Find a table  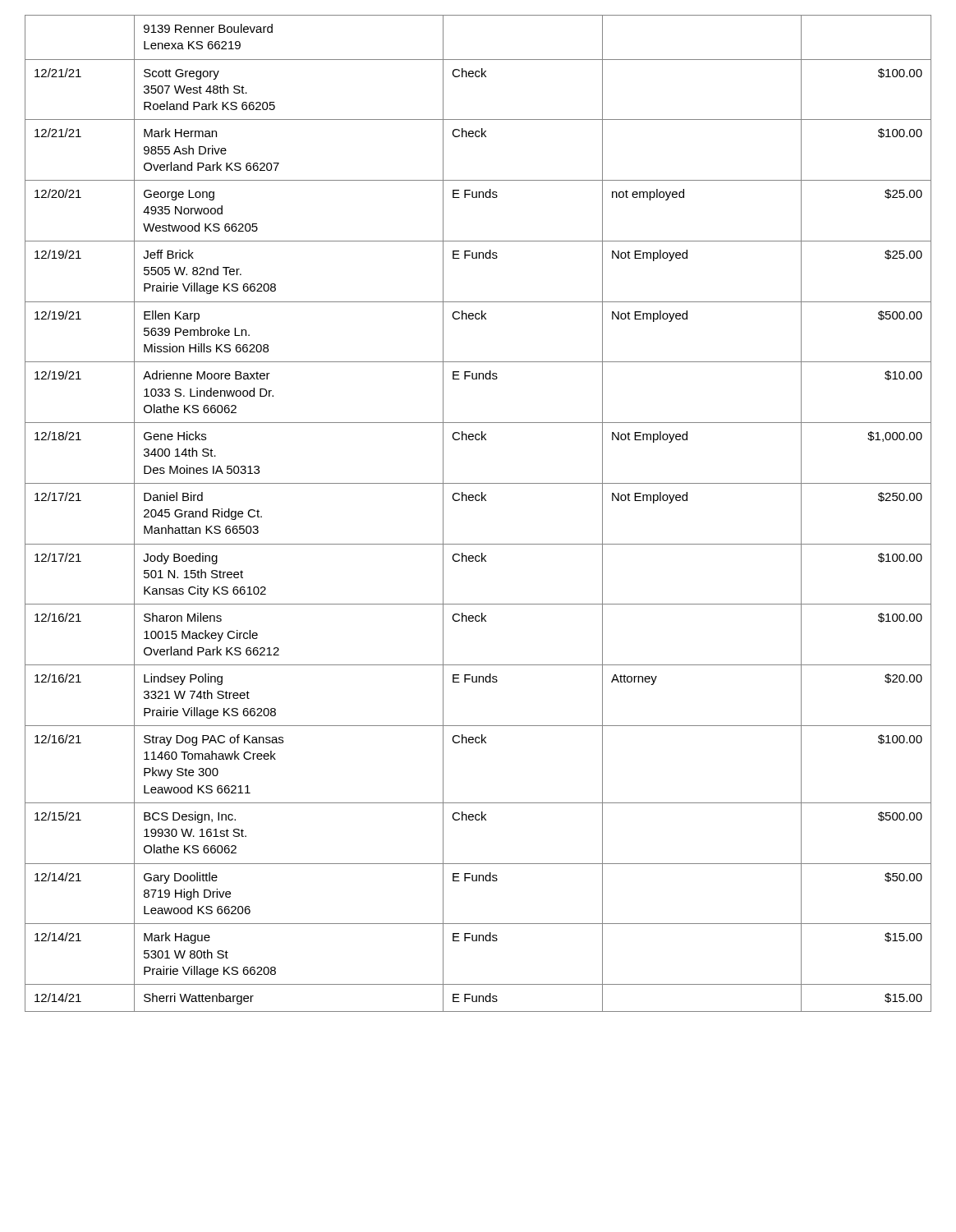(x=478, y=513)
